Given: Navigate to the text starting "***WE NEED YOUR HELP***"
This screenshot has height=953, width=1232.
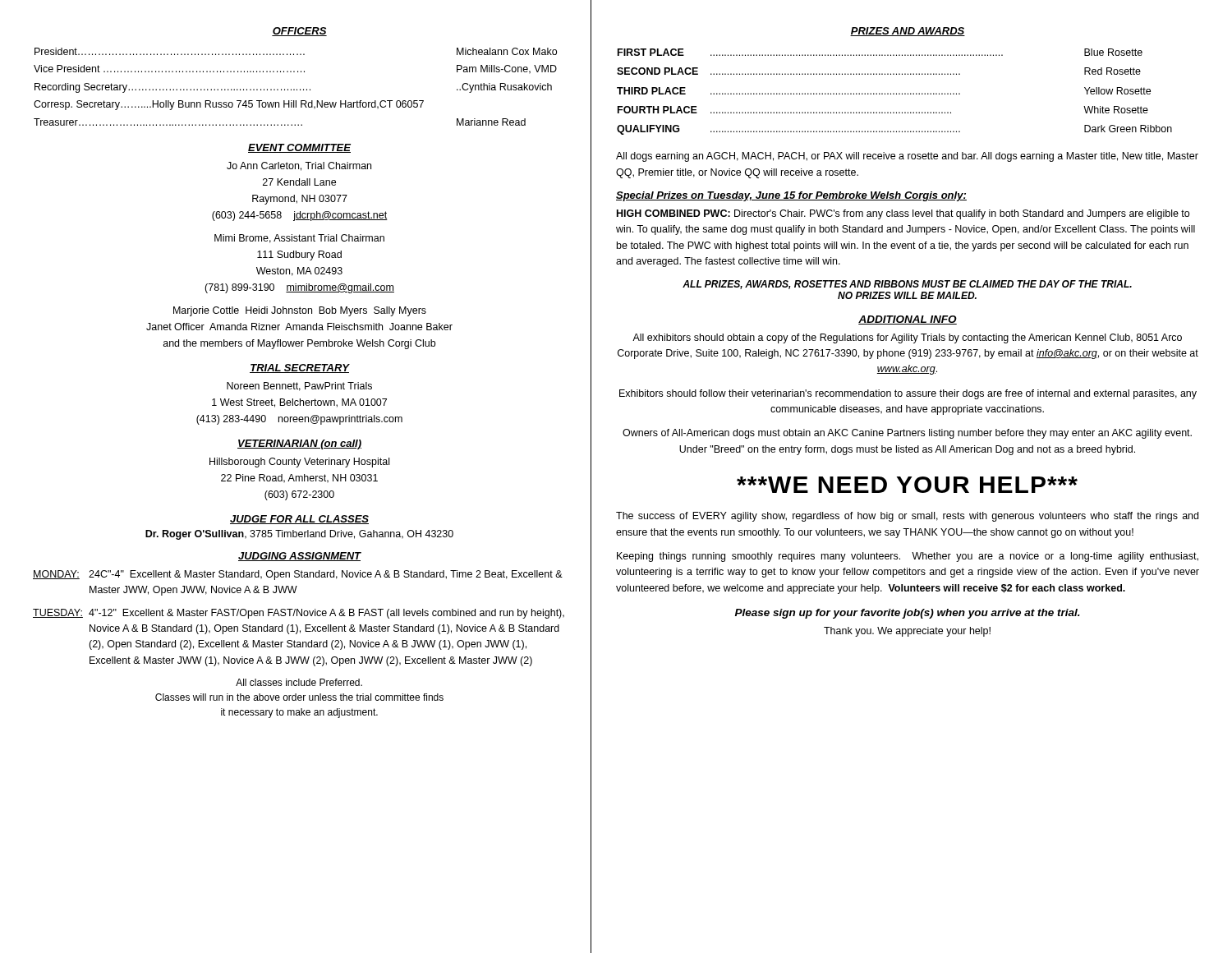Looking at the screenshot, I should click(908, 484).
